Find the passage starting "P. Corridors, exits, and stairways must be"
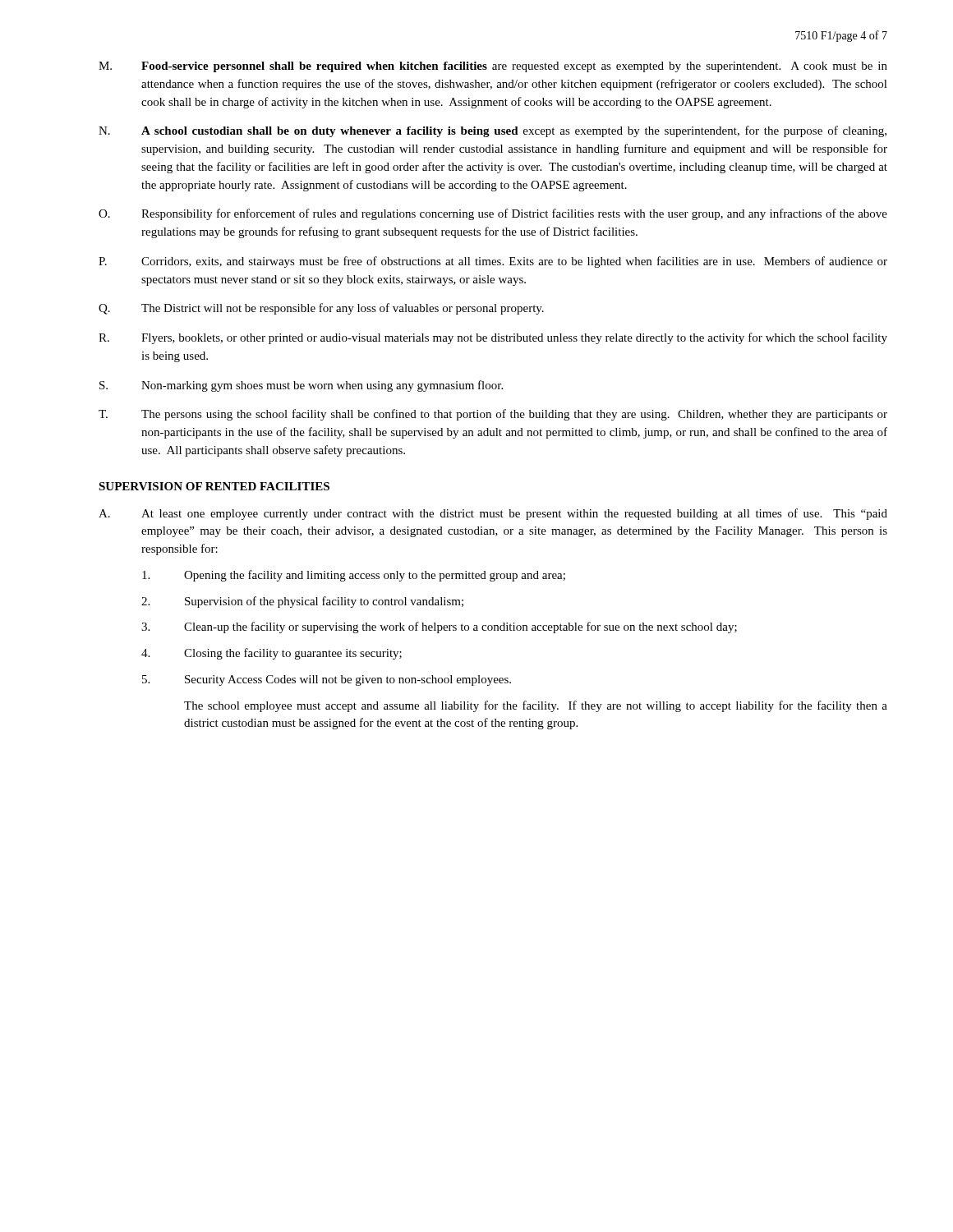This screenshot has height=1232, width=953. pos(493,271)
